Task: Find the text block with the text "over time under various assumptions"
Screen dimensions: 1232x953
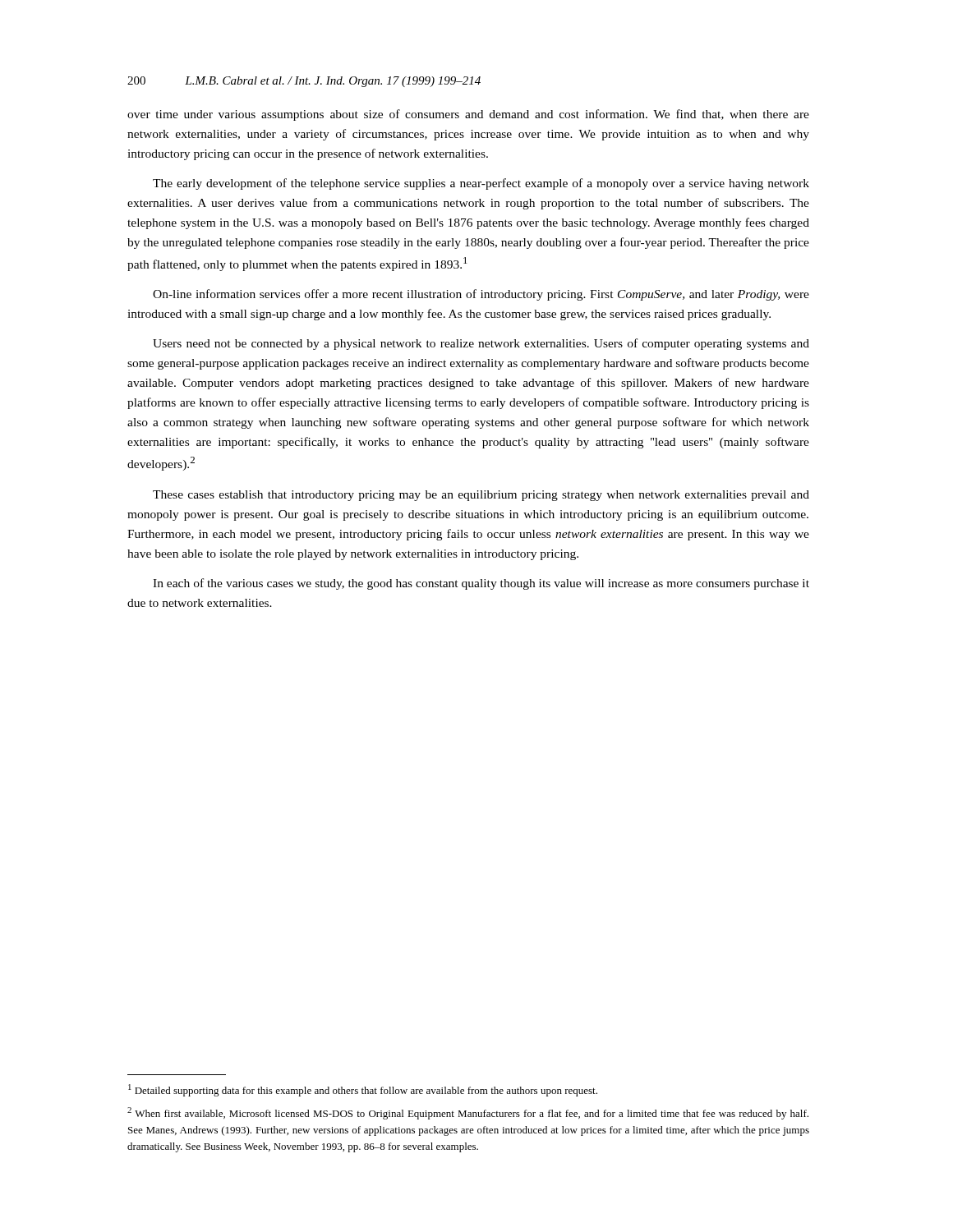Action: pyautogui.click(x=468, y=134)
